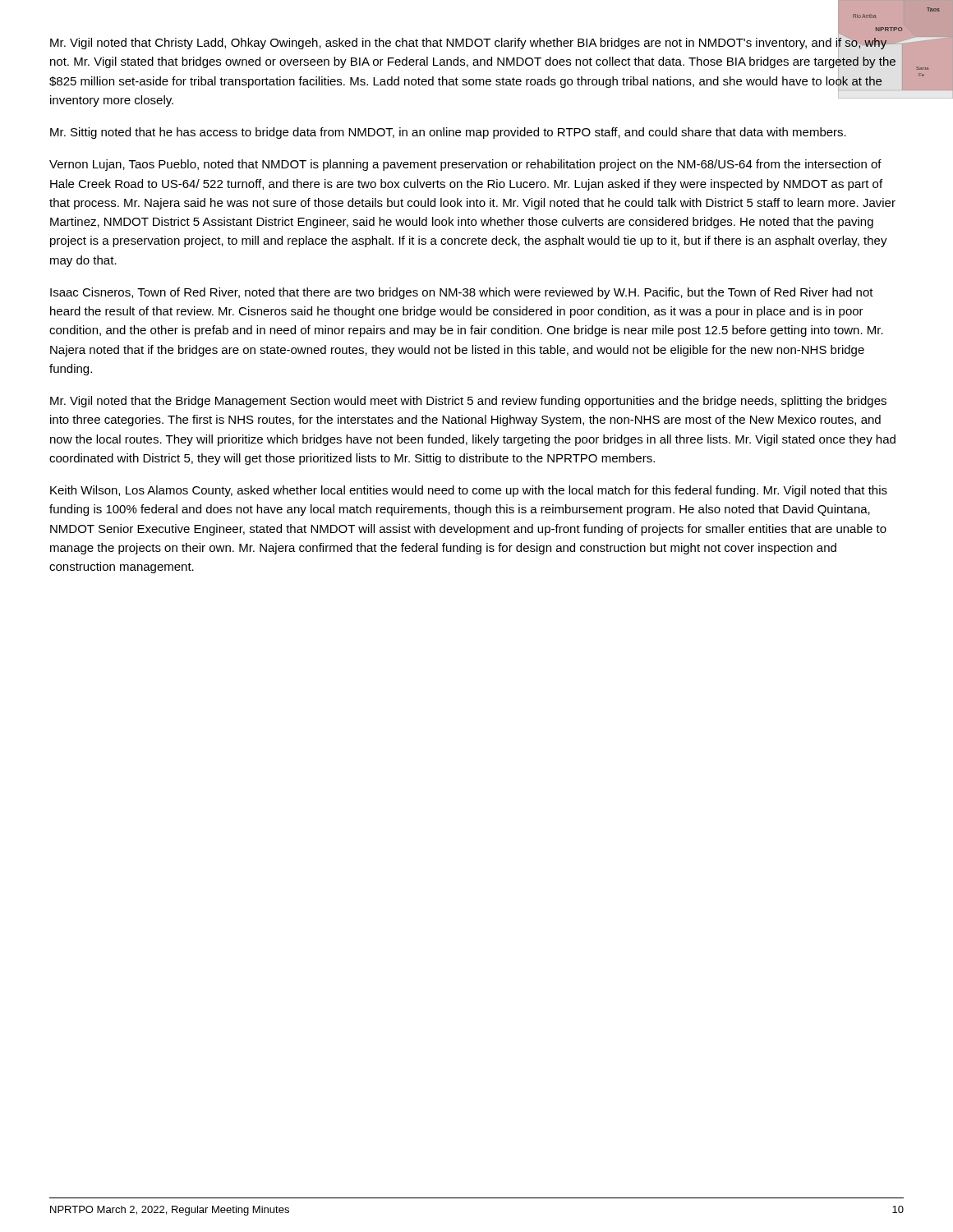Image resolution: width=953 pixels, height=1232 pixels.
Task: Point to the text starting "Isaac Cisneros, Town of Red River,"
Action: pos(466,330)
